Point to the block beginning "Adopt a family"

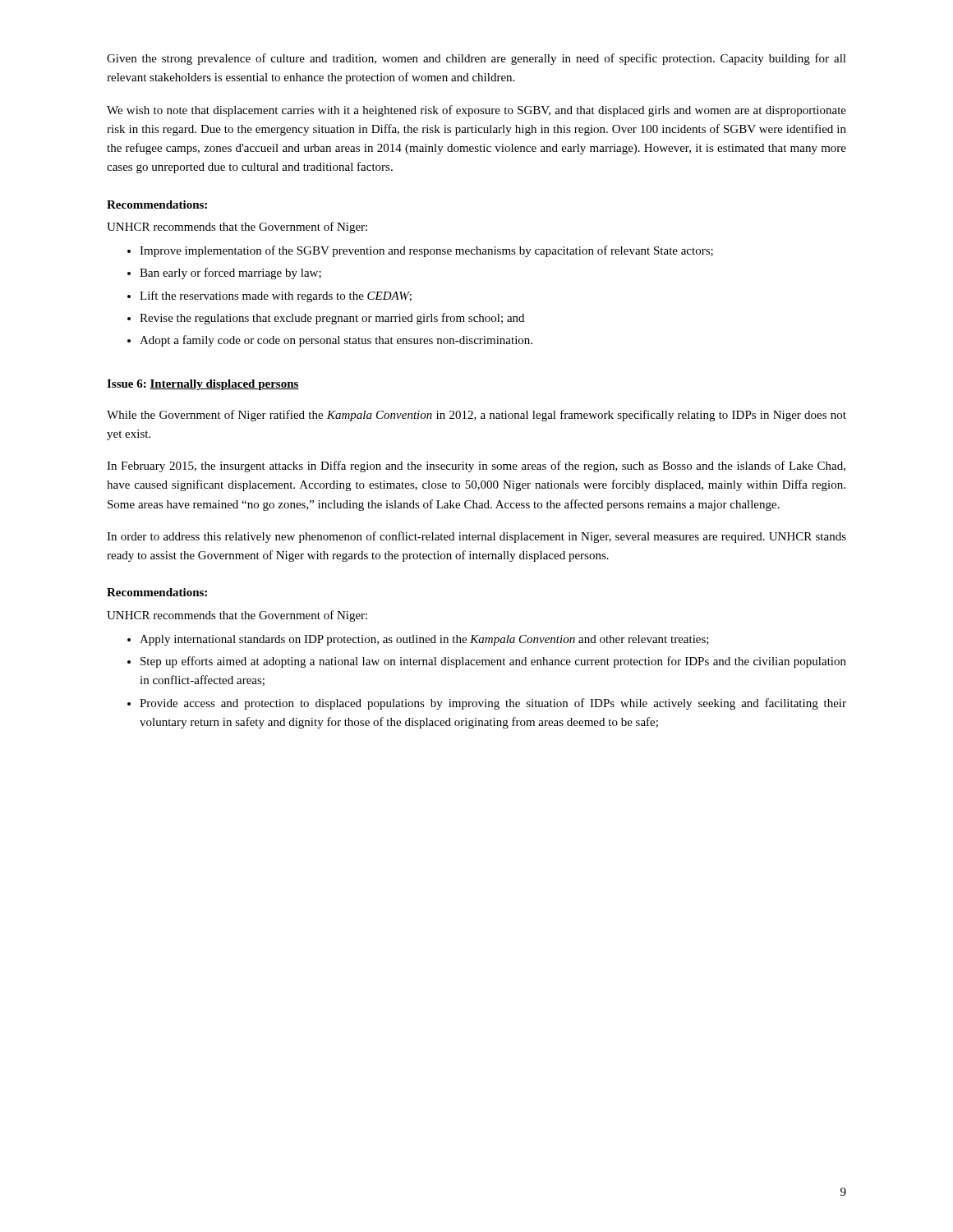[336, 340]
